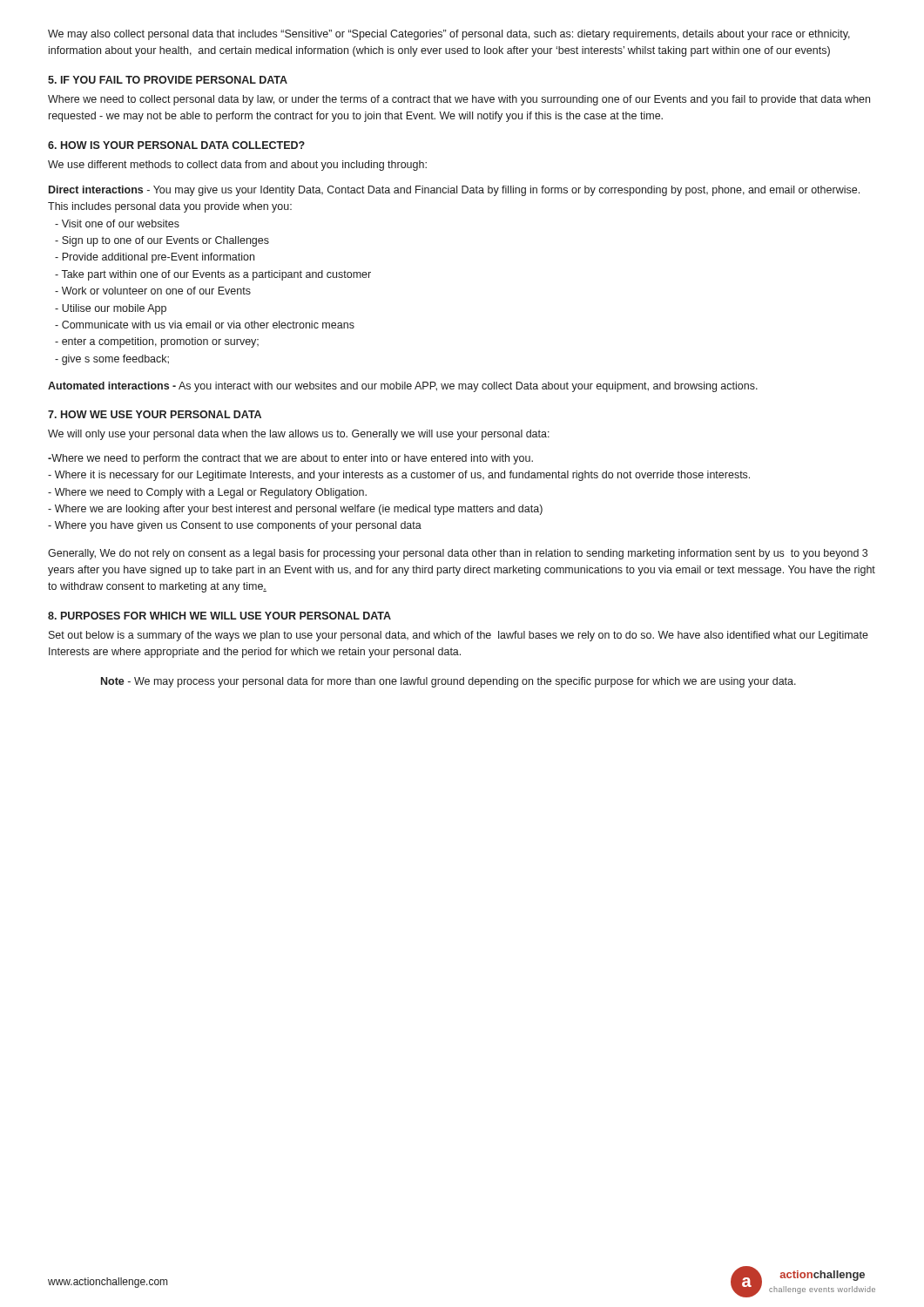924x1307 pixels.
Task: Navigate to the text starting "Direct interactions - You may give"
Action: click(x=454, y=198)
